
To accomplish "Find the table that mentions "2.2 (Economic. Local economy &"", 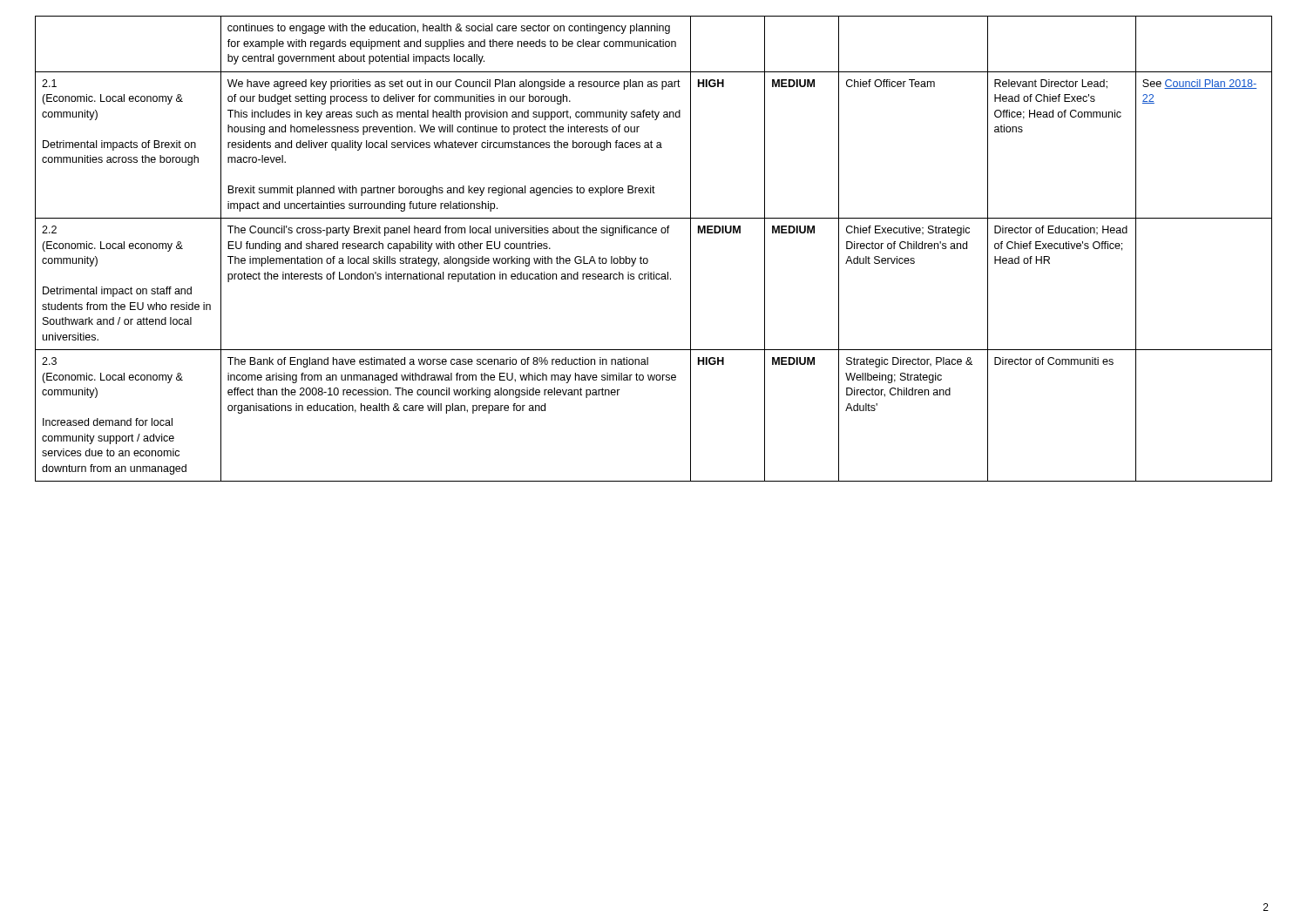I will (654, 249).
